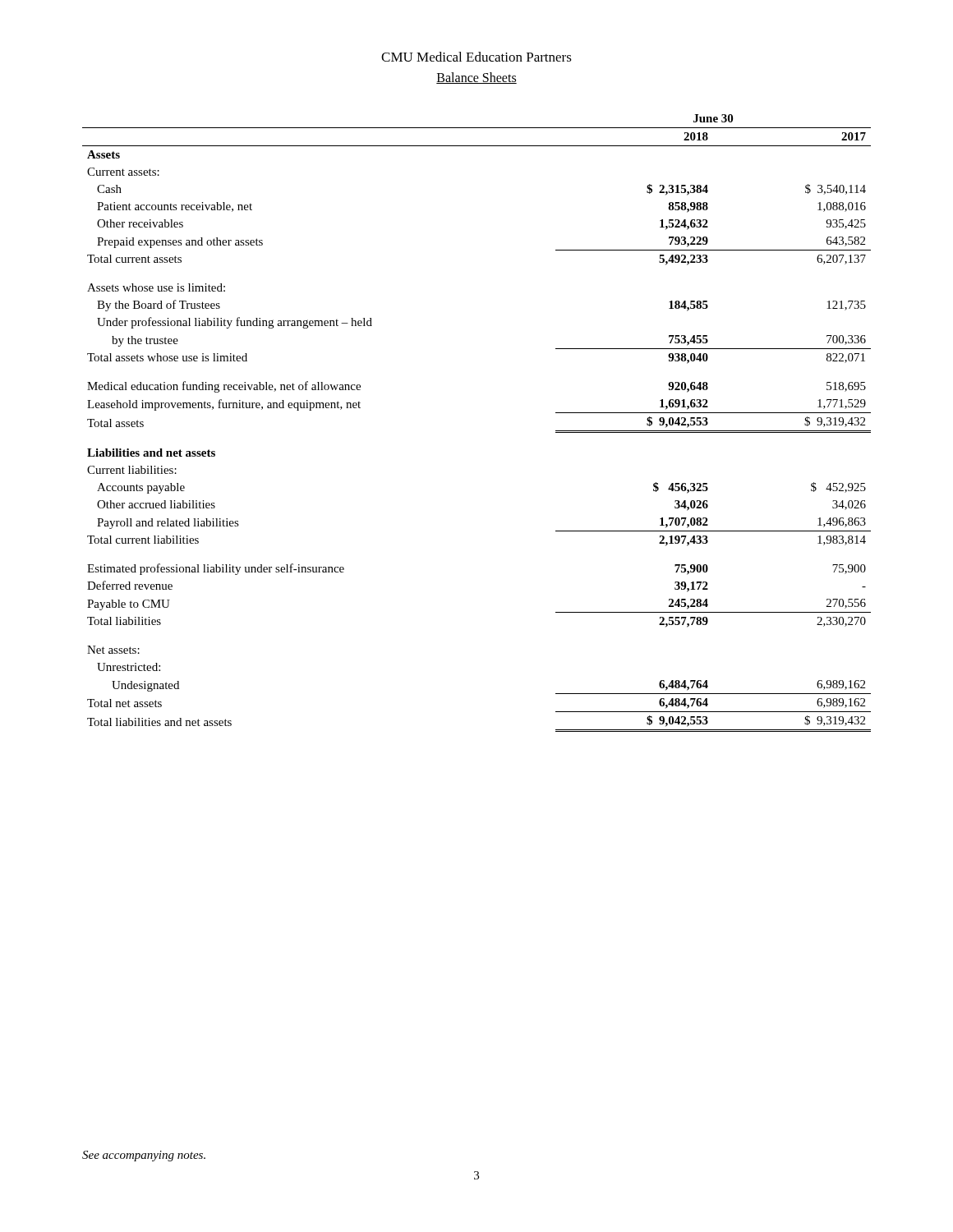Find the table
Screen dimensions: 1232x953
click(476, 421)
